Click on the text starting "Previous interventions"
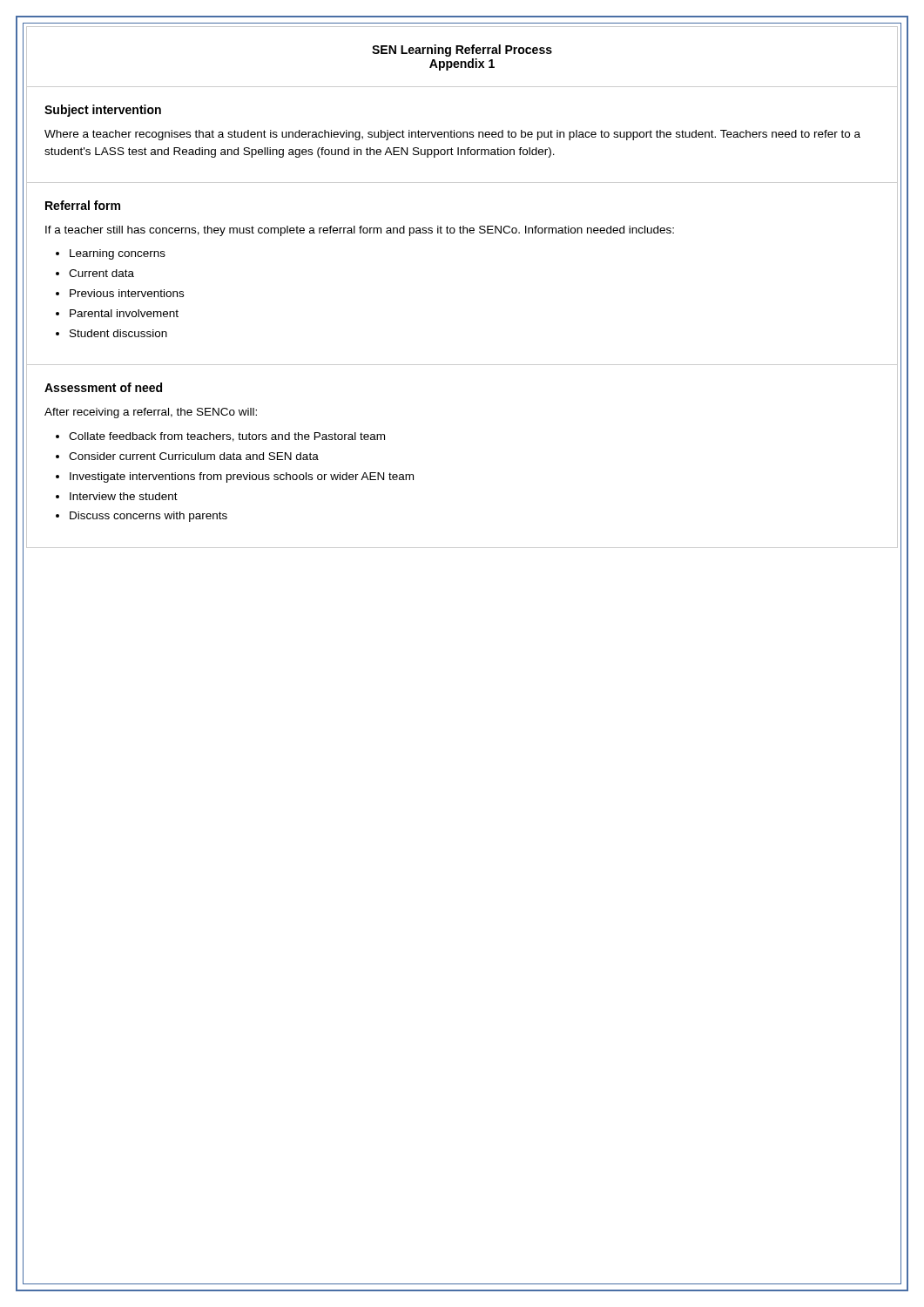The image size is (924, 1307). [x=127, y=293]
